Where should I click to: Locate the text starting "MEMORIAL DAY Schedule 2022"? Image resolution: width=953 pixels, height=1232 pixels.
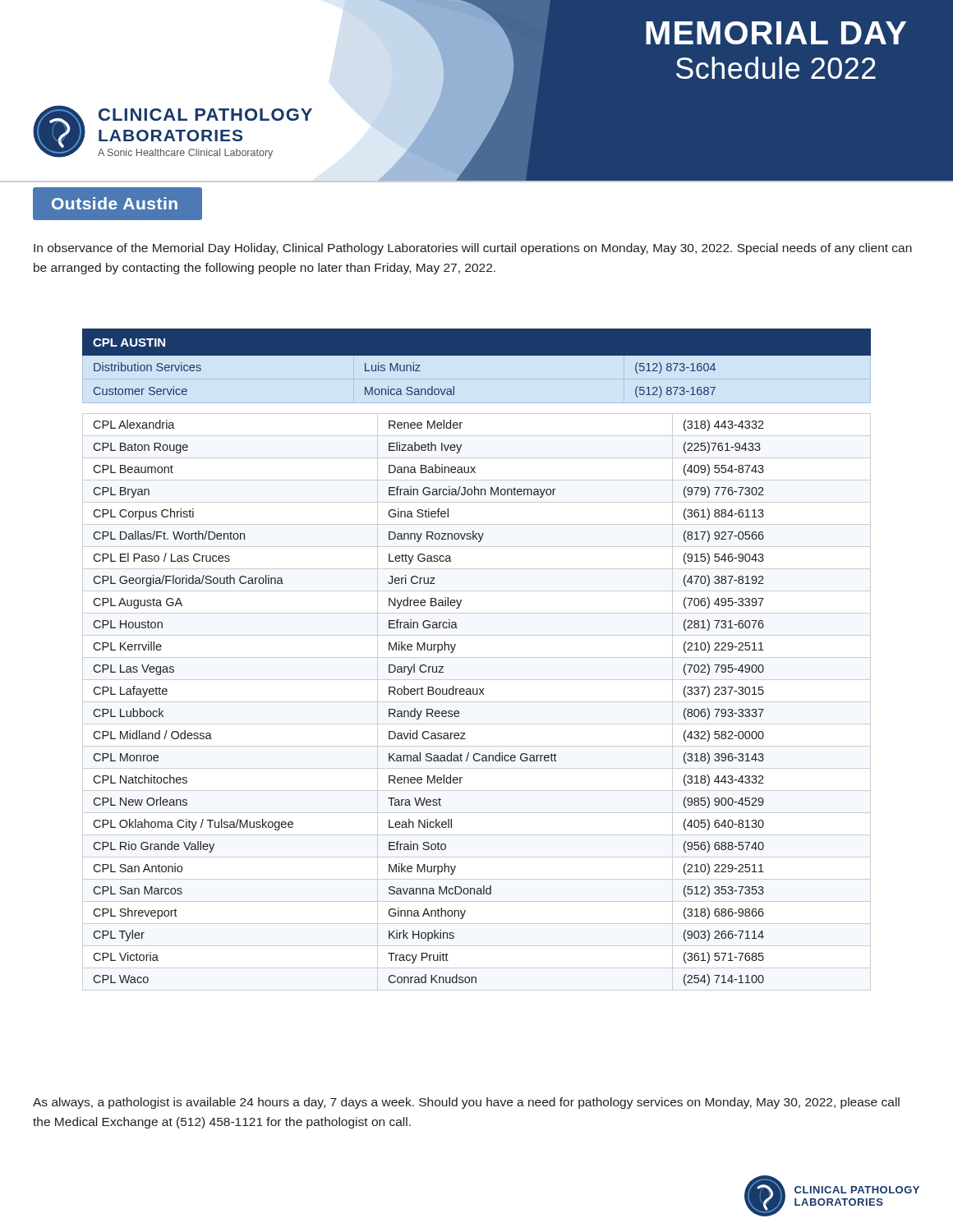click(x=776, y=51)
